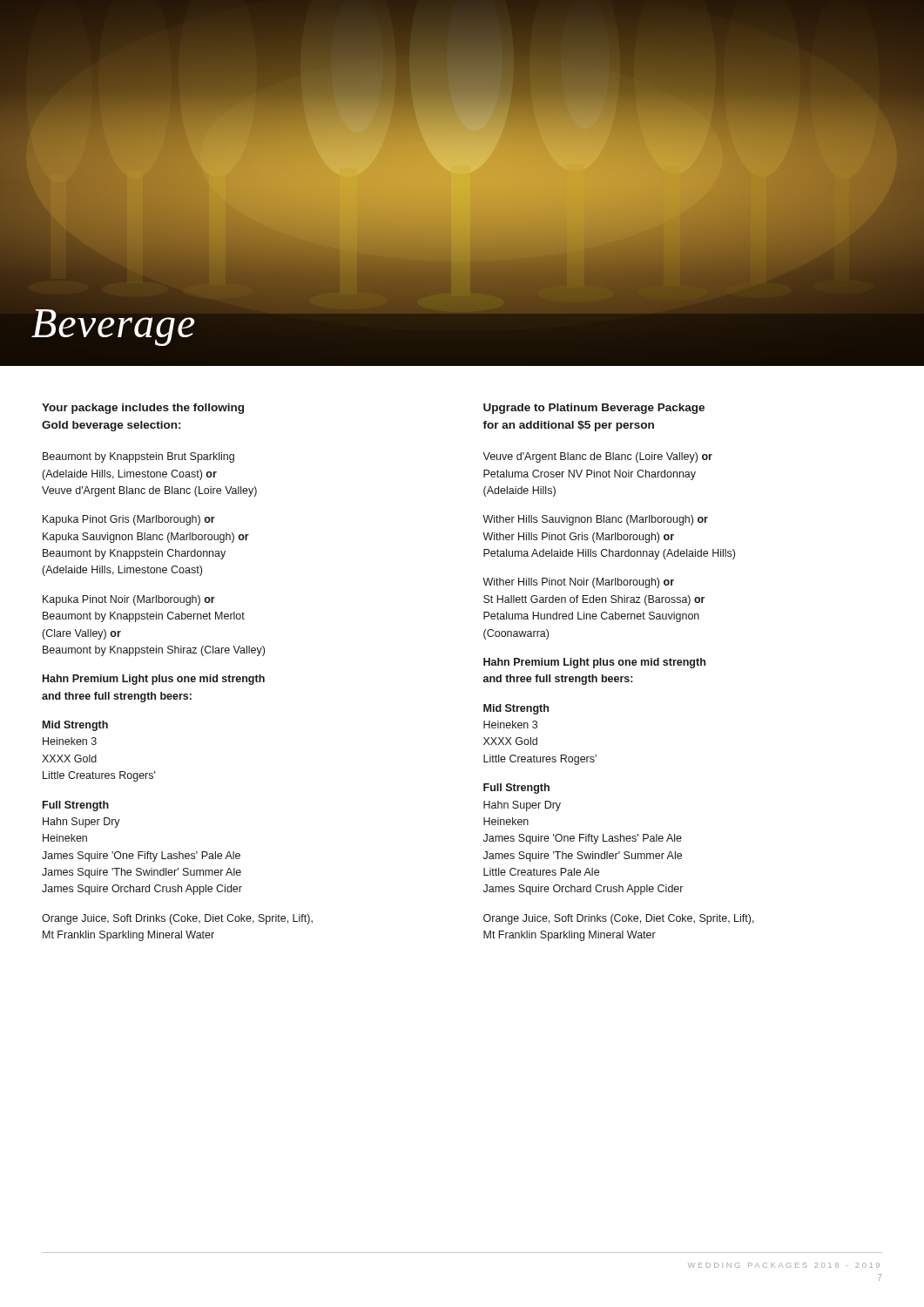
Task: Select the photo
Action: point(462,183)
